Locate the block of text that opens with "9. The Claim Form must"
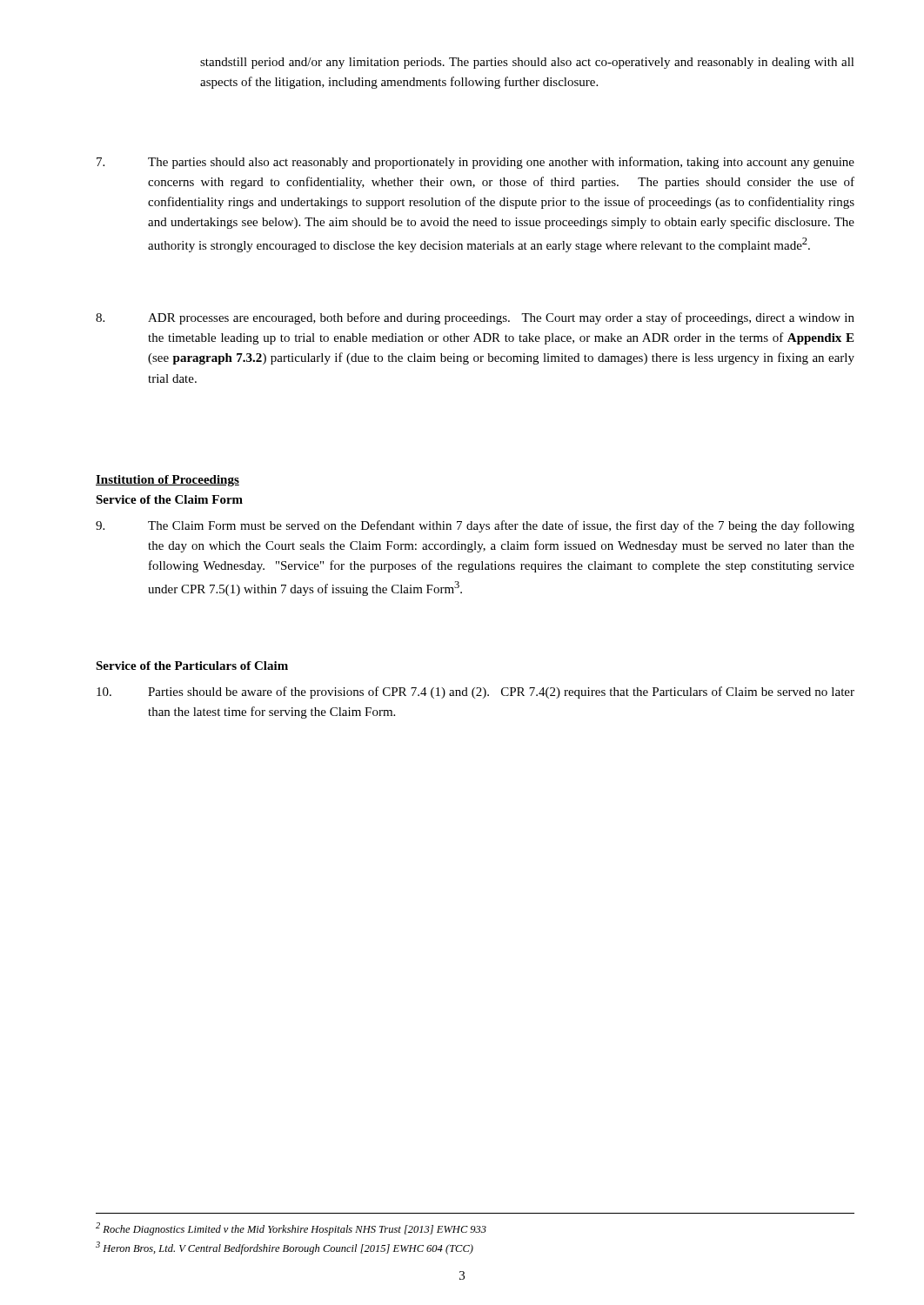 pyautogui.click(x=475, y=557)
